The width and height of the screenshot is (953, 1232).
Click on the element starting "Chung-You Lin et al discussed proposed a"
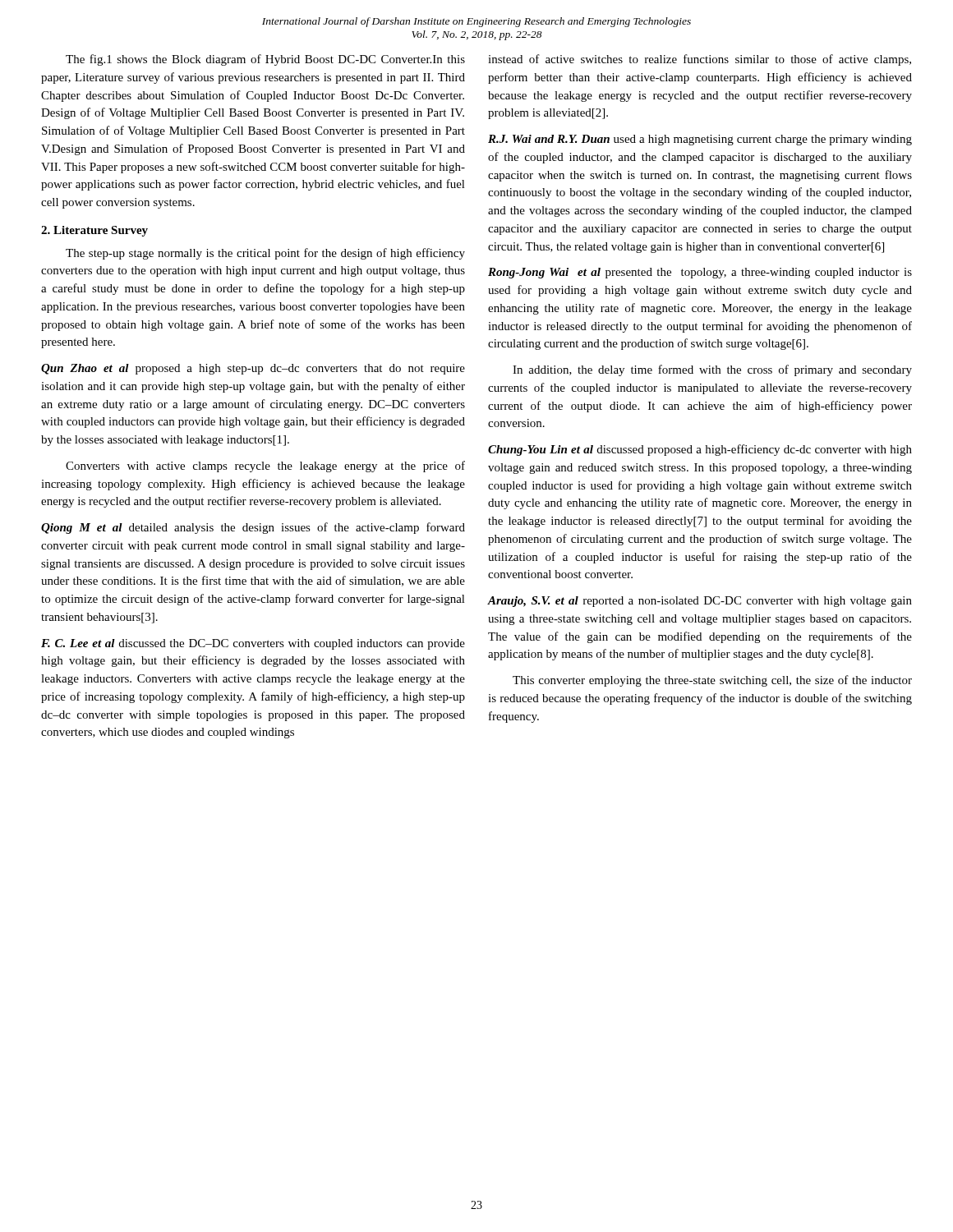[700, 512]
